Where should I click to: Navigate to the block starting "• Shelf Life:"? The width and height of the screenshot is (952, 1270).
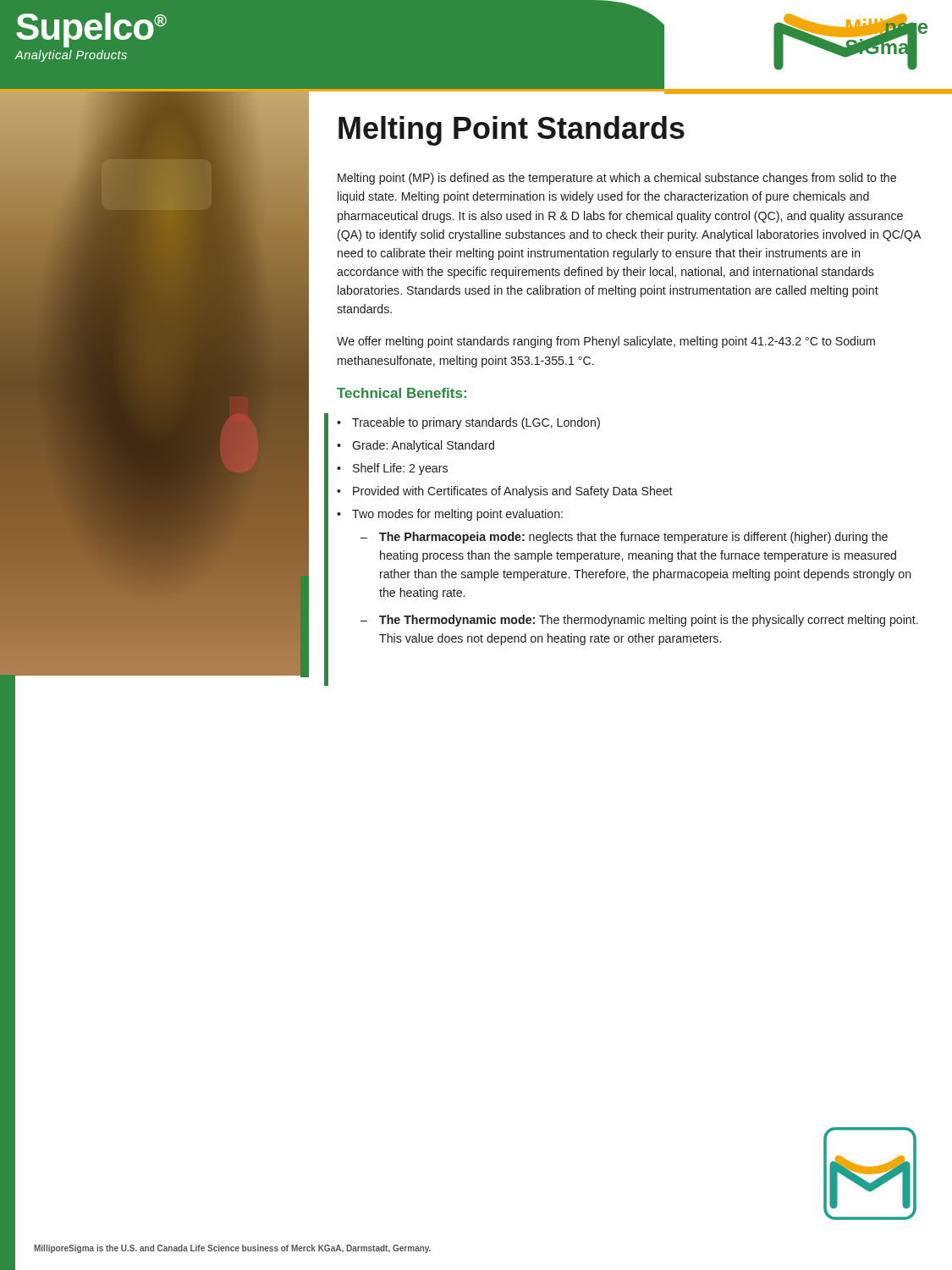tap(392, 468)
